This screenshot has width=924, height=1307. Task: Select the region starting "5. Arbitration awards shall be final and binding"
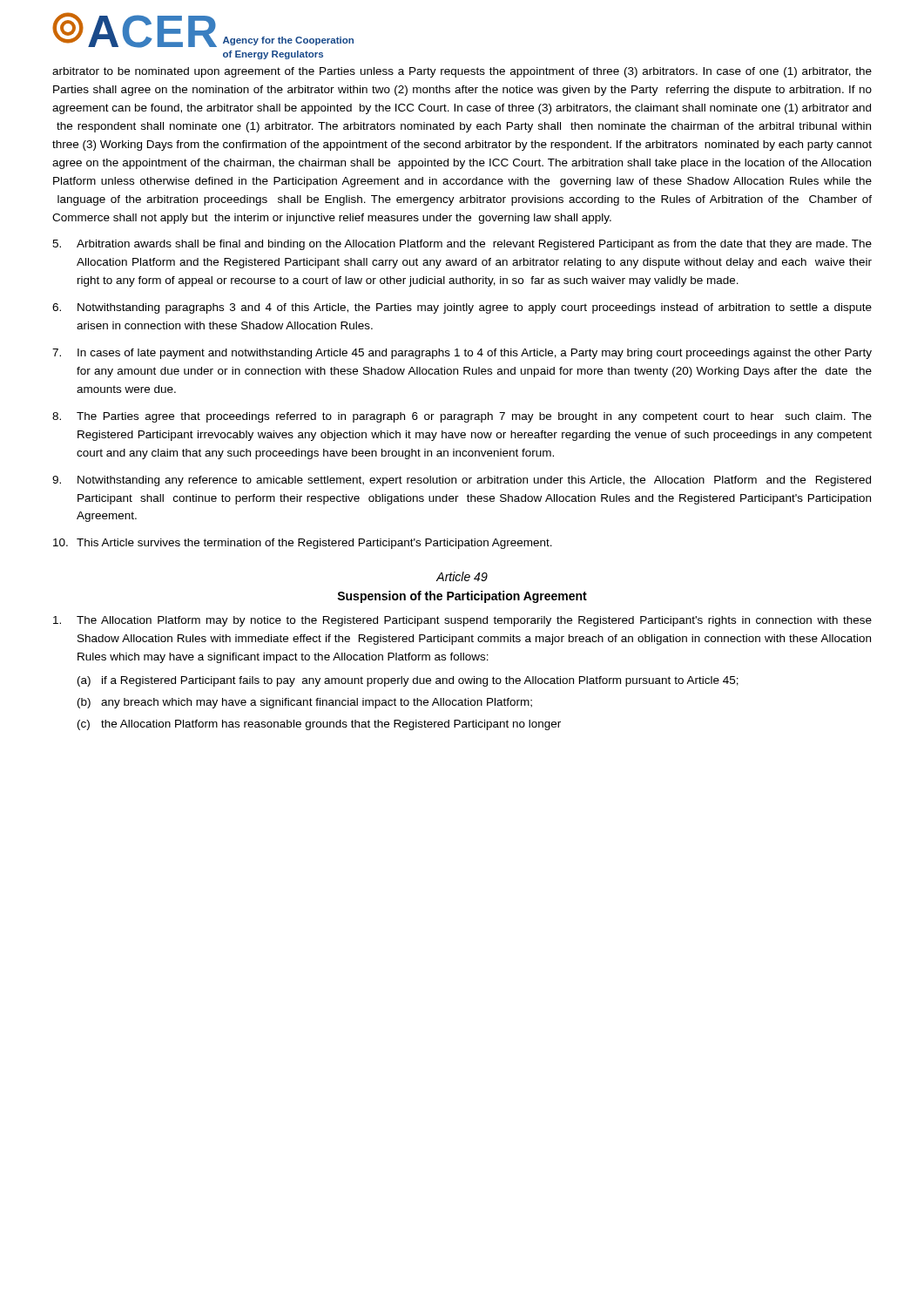point(462,263)
